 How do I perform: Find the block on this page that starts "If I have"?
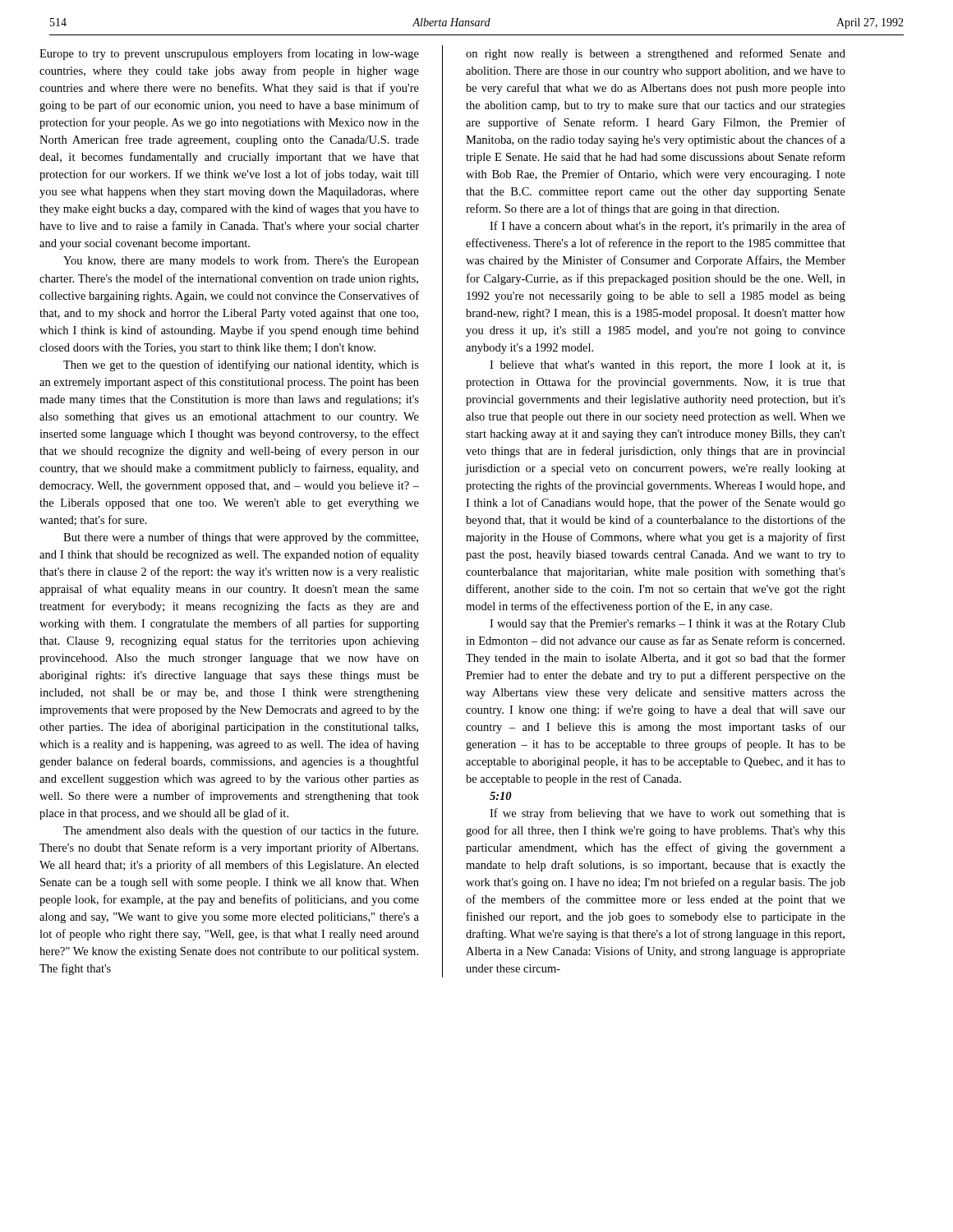point(656,287)
